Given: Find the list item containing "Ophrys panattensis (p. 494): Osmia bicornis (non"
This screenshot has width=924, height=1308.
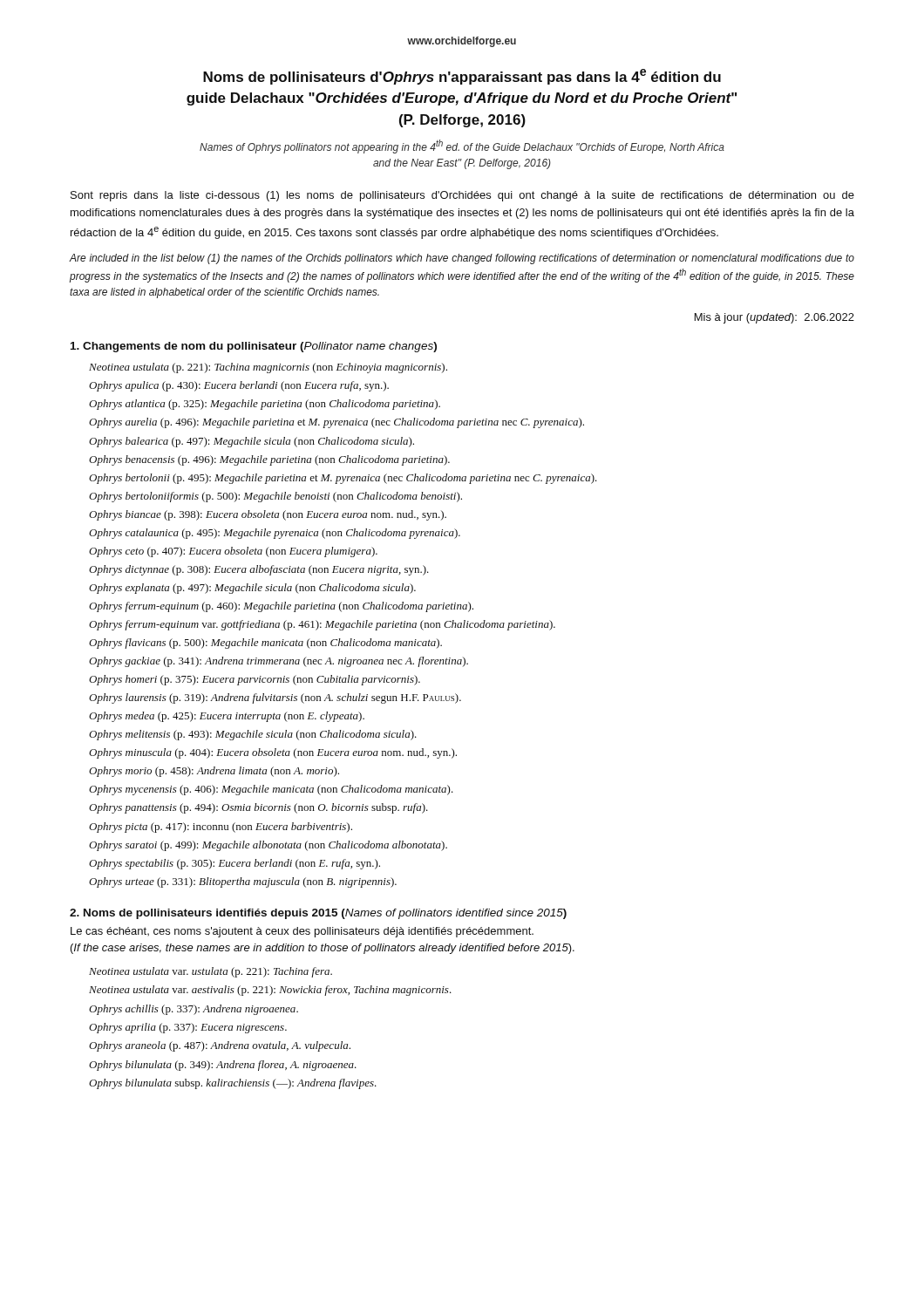Looking at the screenshot, I should [x=259, y=807].
